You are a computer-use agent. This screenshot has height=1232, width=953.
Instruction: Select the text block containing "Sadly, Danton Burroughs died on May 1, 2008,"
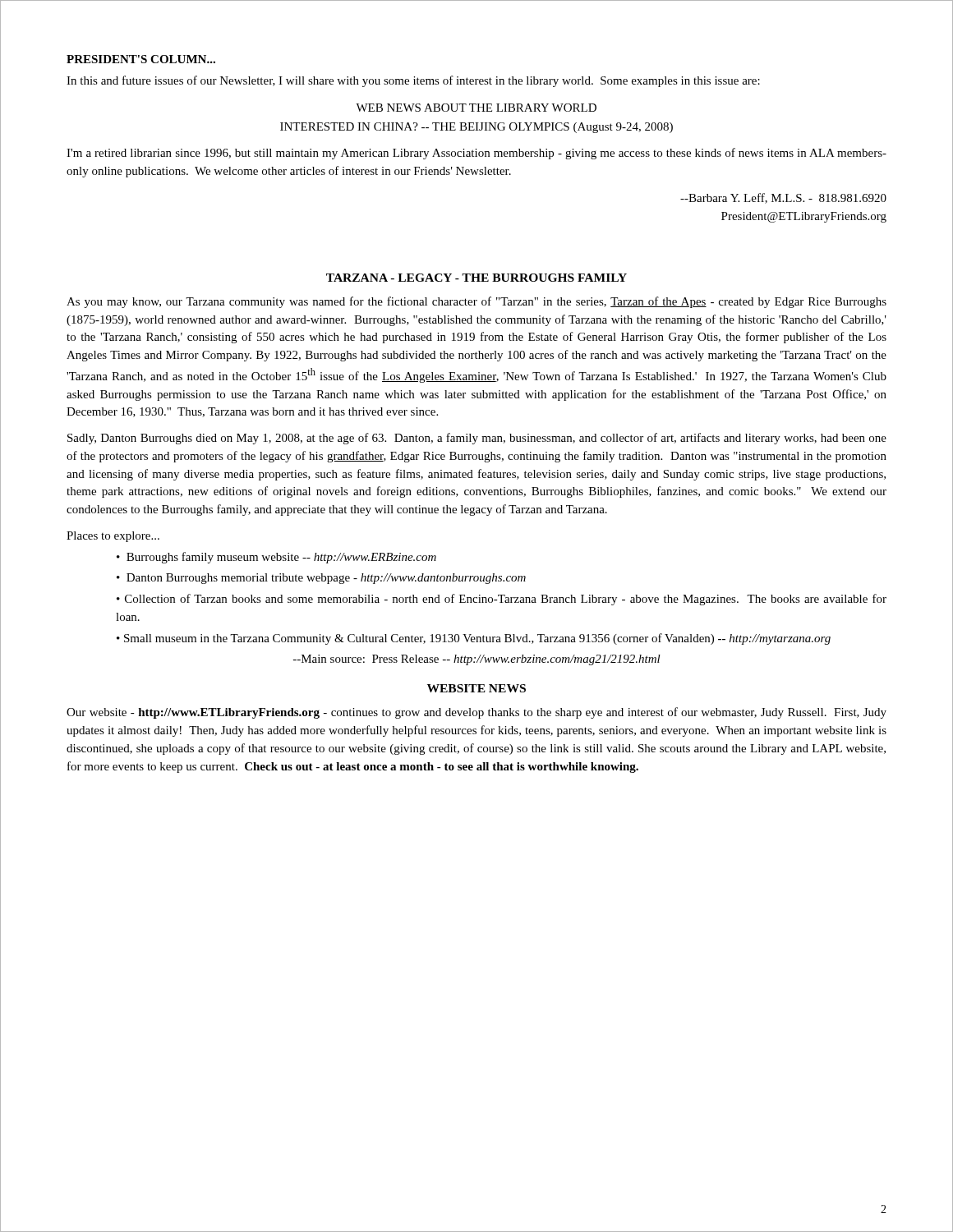tap(476, 474)
